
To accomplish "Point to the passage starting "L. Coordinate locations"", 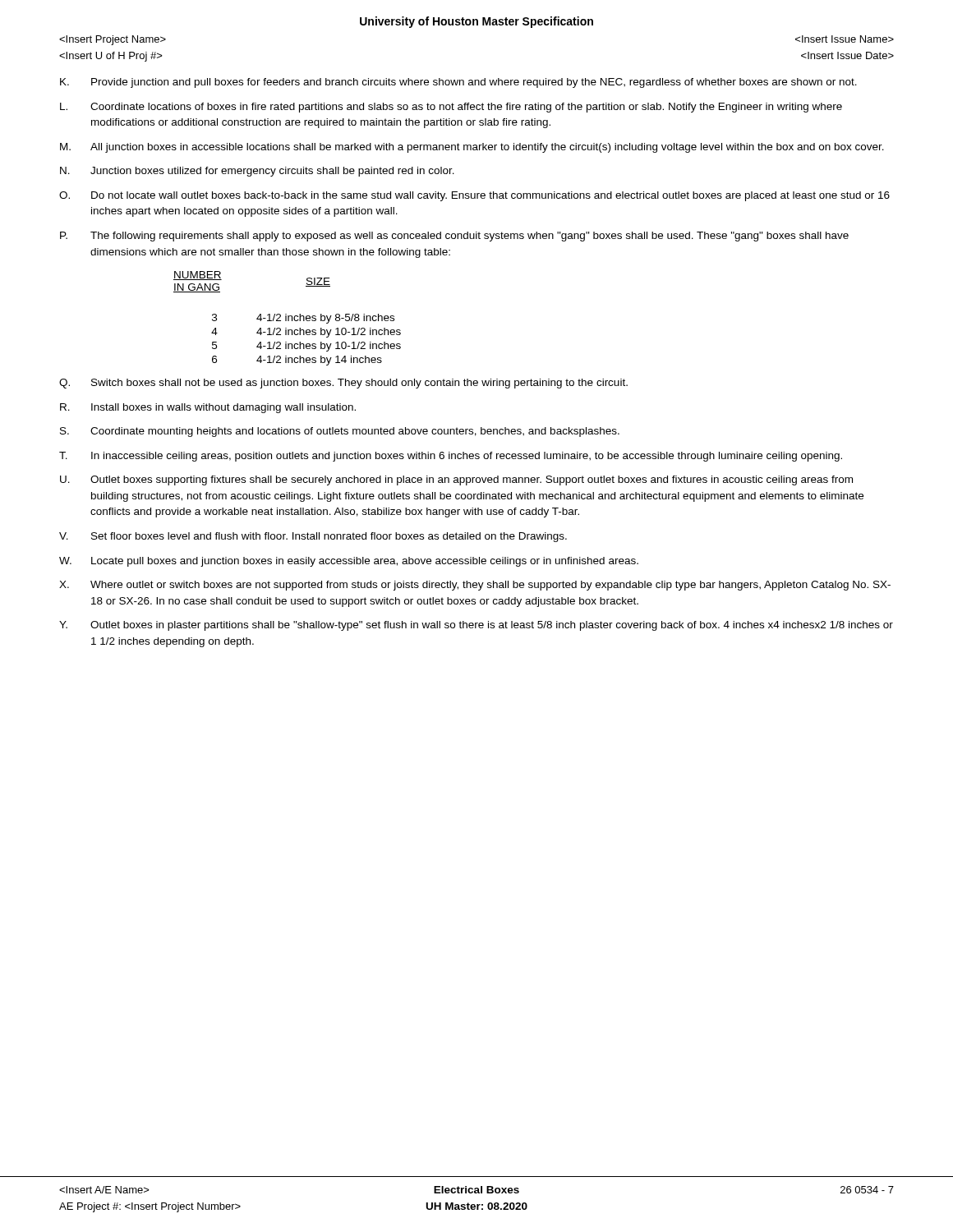I will coord(476,114).
